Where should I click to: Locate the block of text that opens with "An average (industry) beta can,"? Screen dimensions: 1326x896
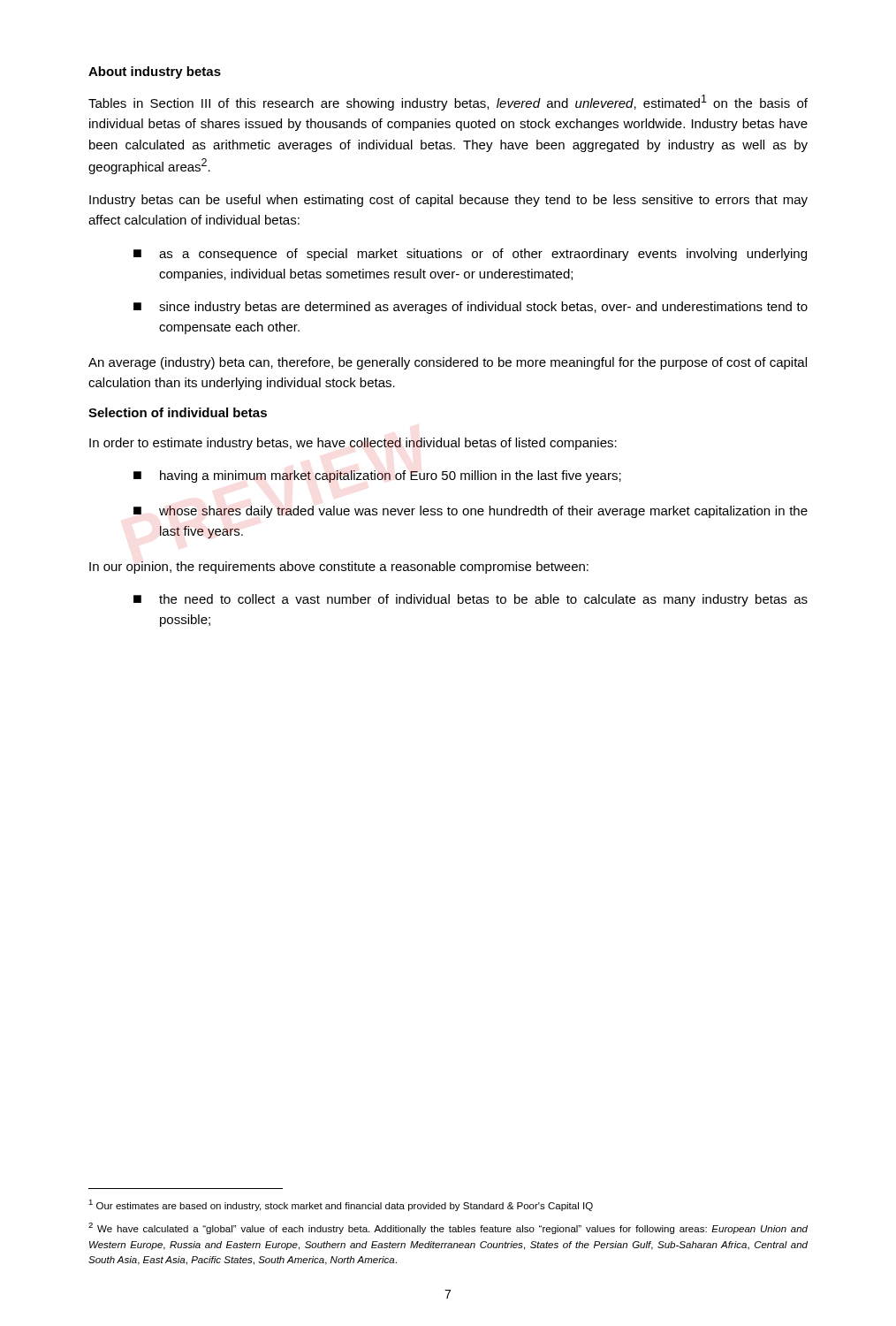(x=448, y=372)
